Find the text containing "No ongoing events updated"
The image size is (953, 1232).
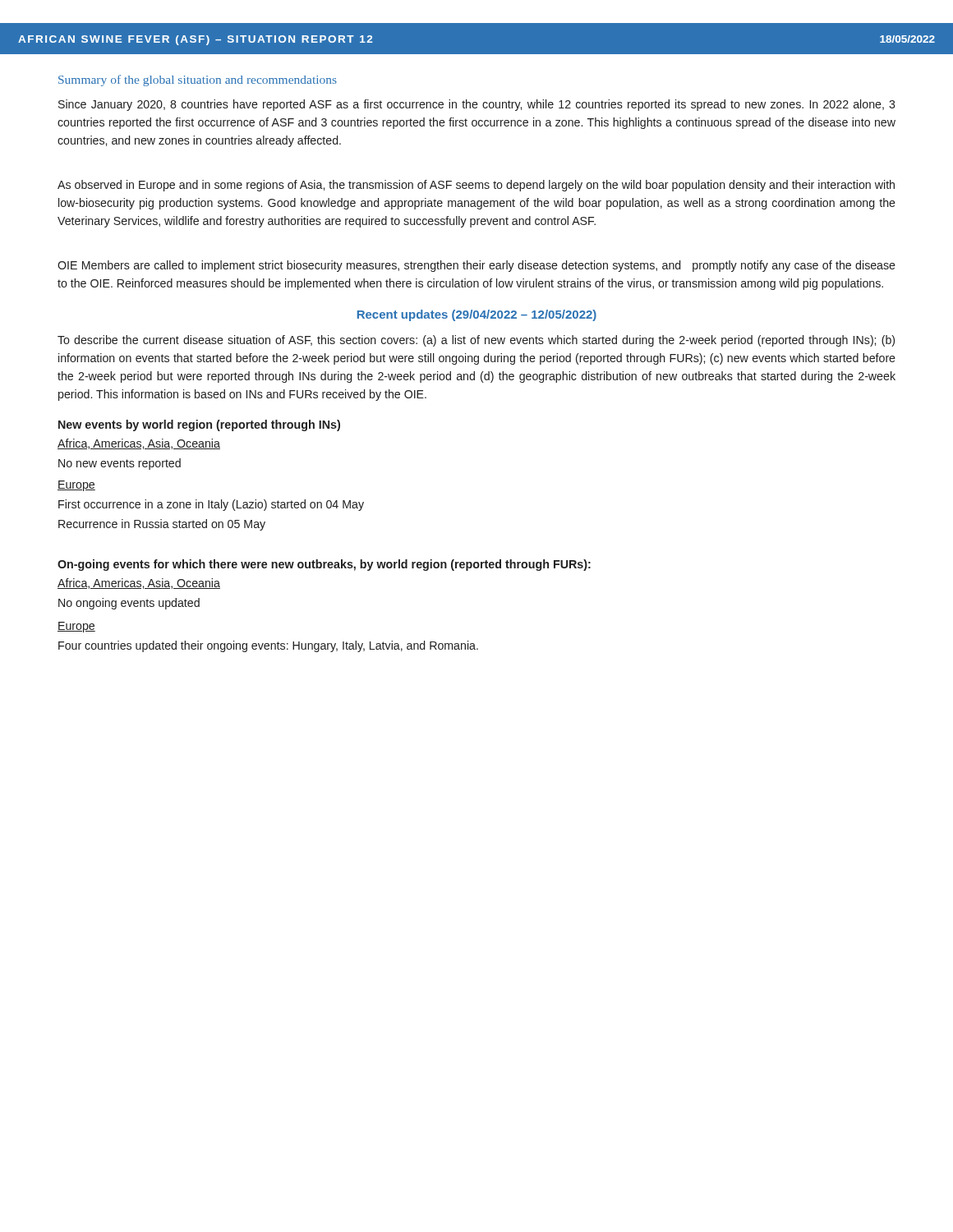(x=129, y=603)
